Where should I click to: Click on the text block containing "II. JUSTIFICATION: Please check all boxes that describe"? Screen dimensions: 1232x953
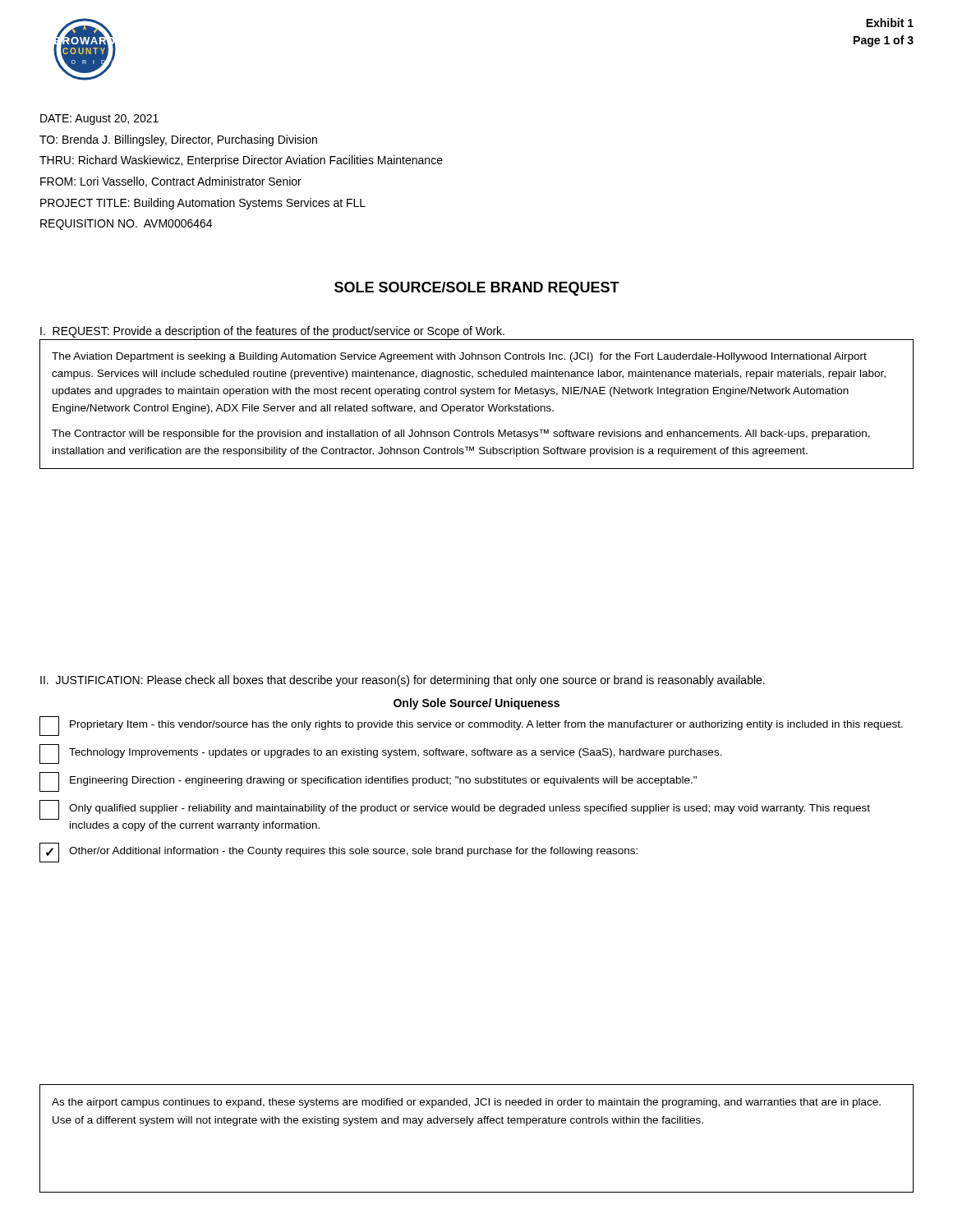[x=402, y=680]
